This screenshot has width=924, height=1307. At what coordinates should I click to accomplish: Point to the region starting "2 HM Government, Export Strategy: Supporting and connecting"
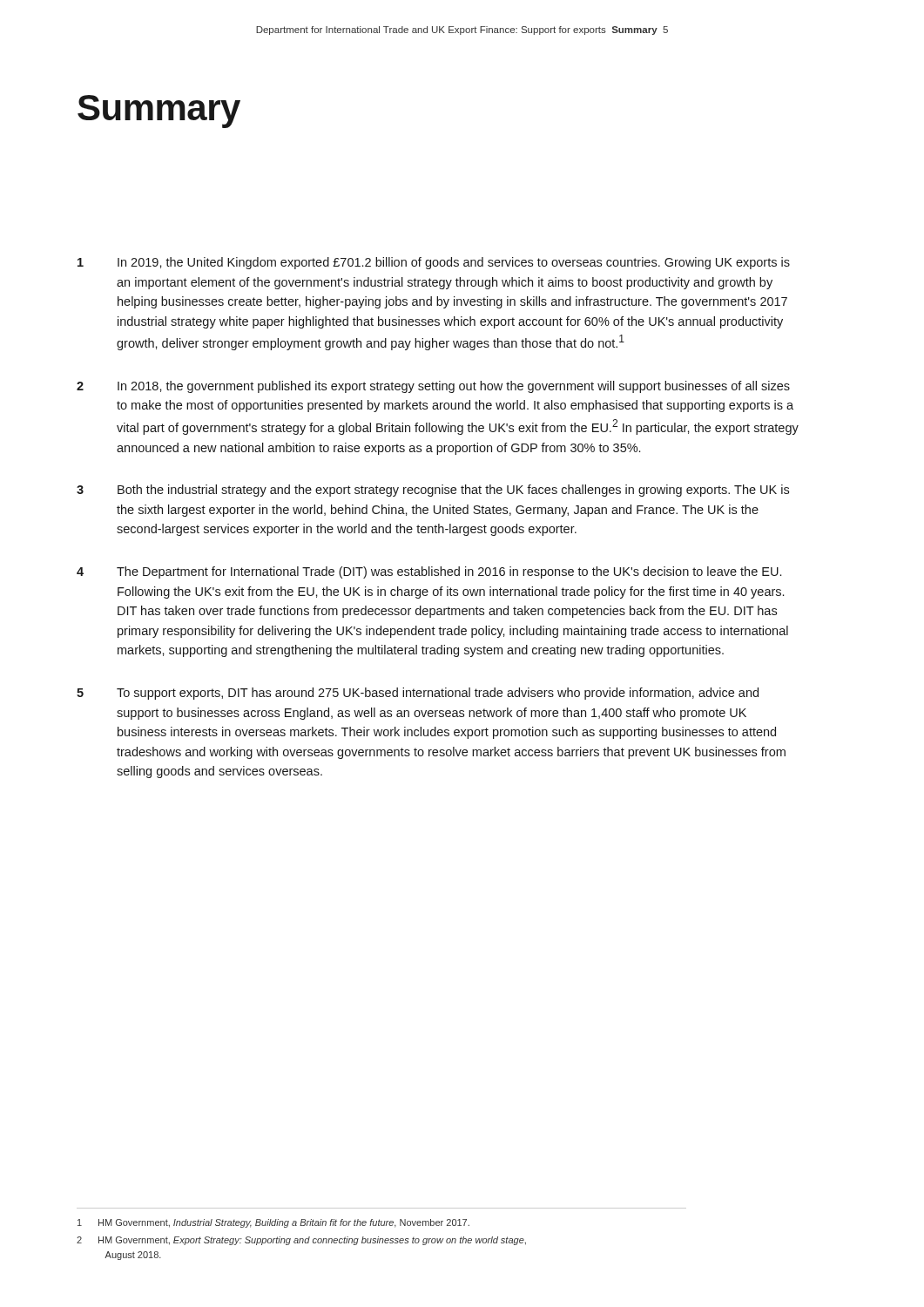(x=302, y=1247)
